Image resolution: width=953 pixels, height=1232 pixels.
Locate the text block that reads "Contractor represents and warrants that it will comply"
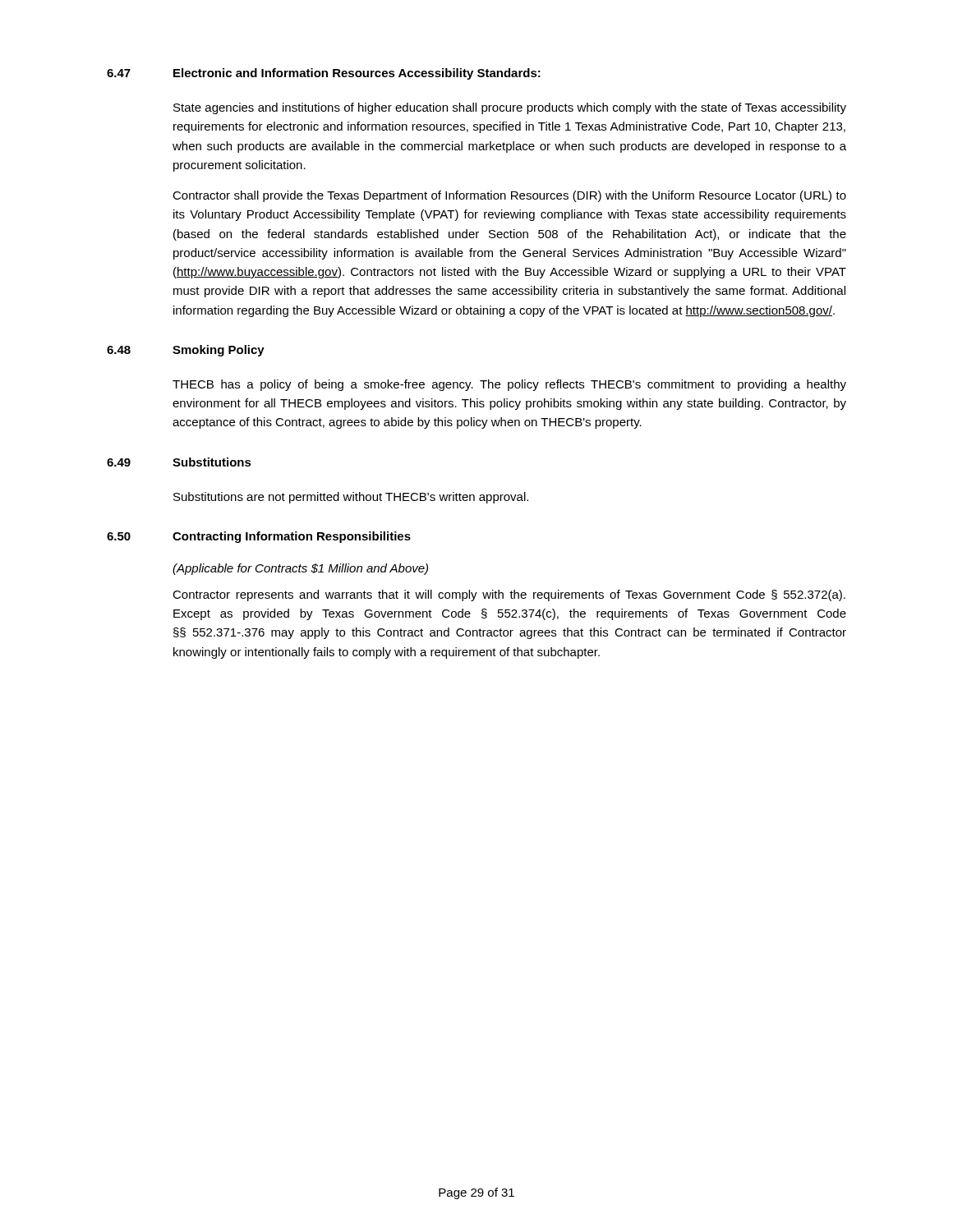click(509, 623)
